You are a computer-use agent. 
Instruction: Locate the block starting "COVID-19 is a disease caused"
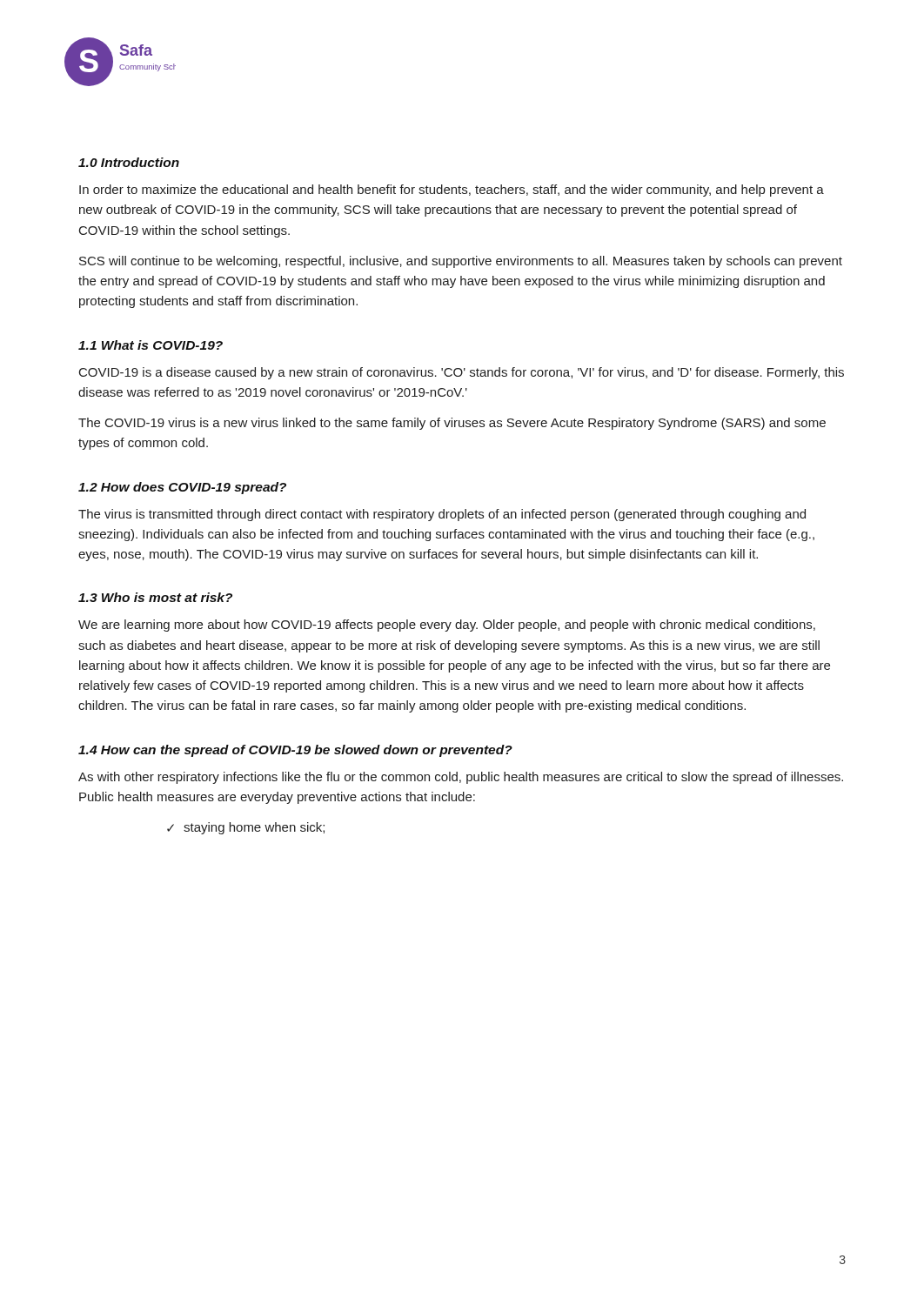click(461, 382)
